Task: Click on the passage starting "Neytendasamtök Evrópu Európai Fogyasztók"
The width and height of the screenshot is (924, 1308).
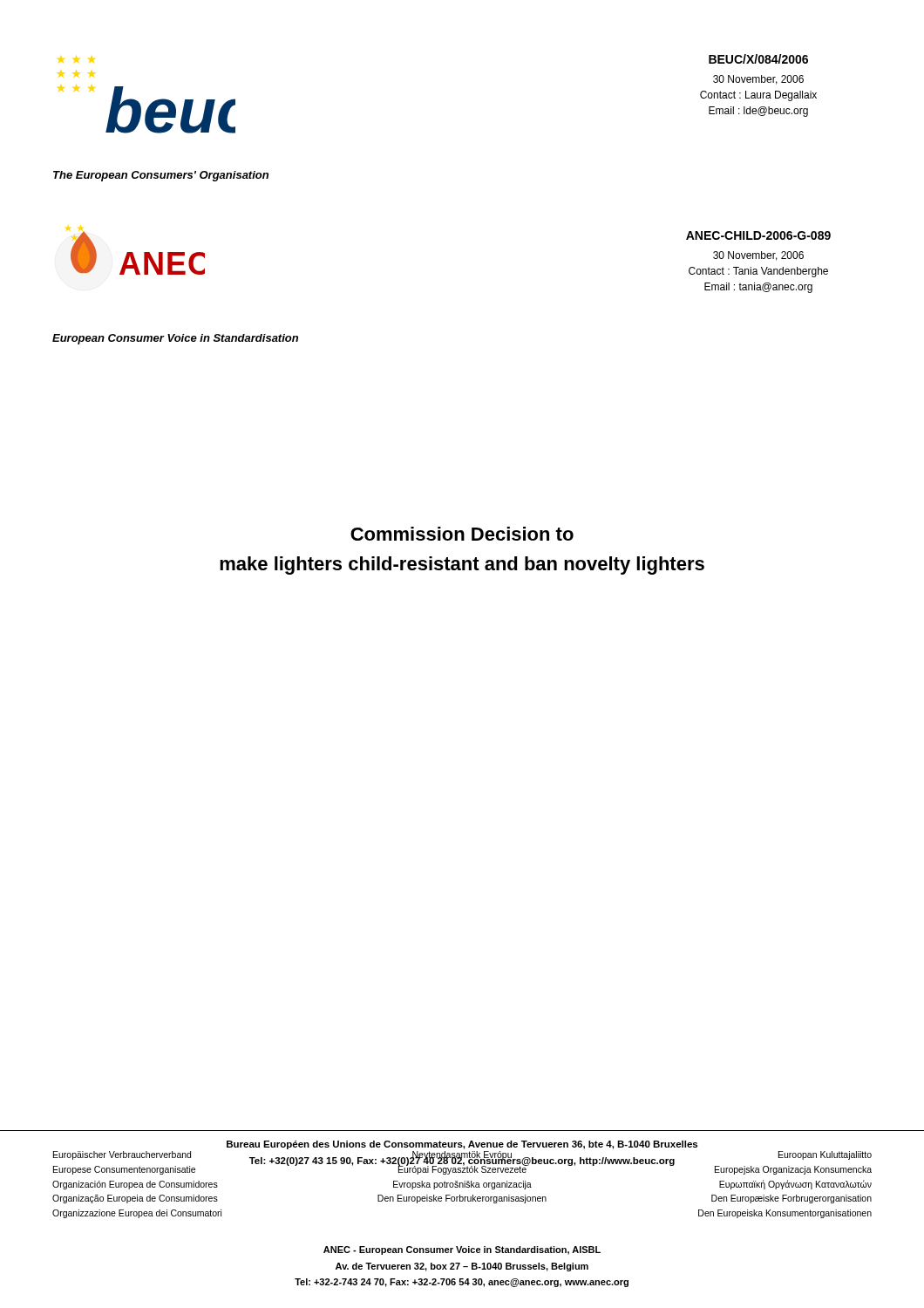Action: (x=462, y=1177)
